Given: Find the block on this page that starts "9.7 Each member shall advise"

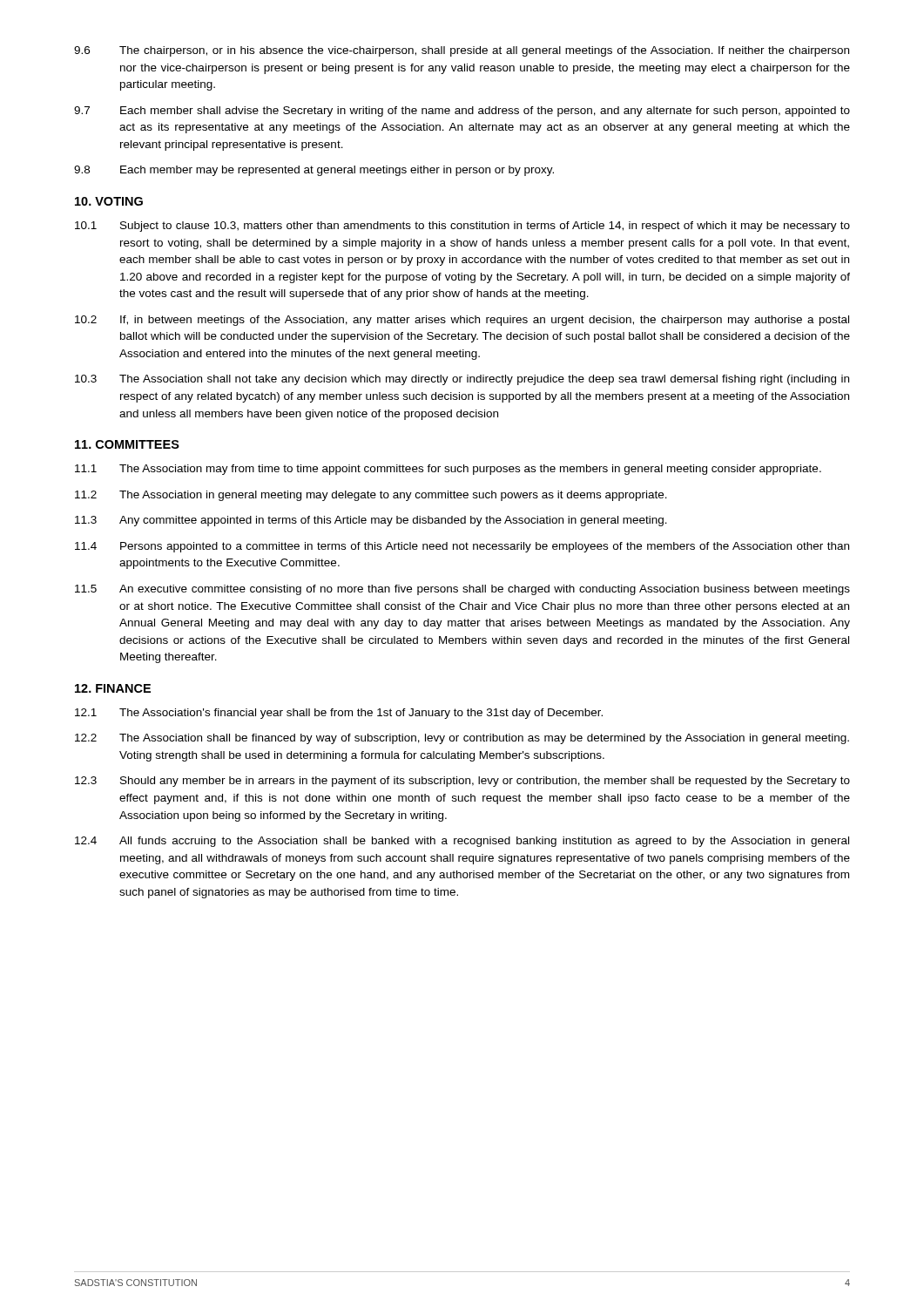Looking at the screenshot, I should 462,127.
